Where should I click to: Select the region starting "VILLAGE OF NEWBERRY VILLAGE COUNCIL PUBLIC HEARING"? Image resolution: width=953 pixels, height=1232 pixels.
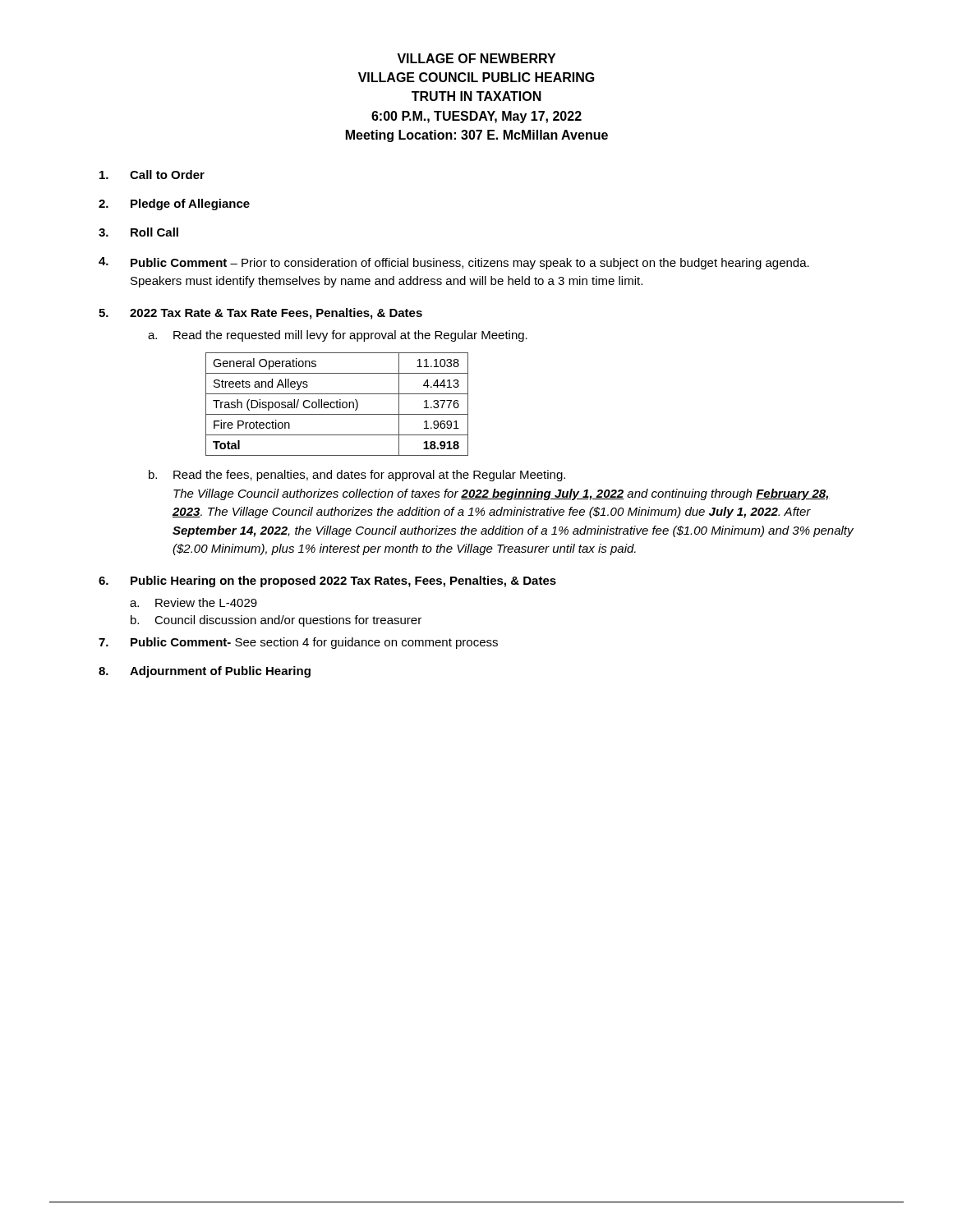coord(476,97)
